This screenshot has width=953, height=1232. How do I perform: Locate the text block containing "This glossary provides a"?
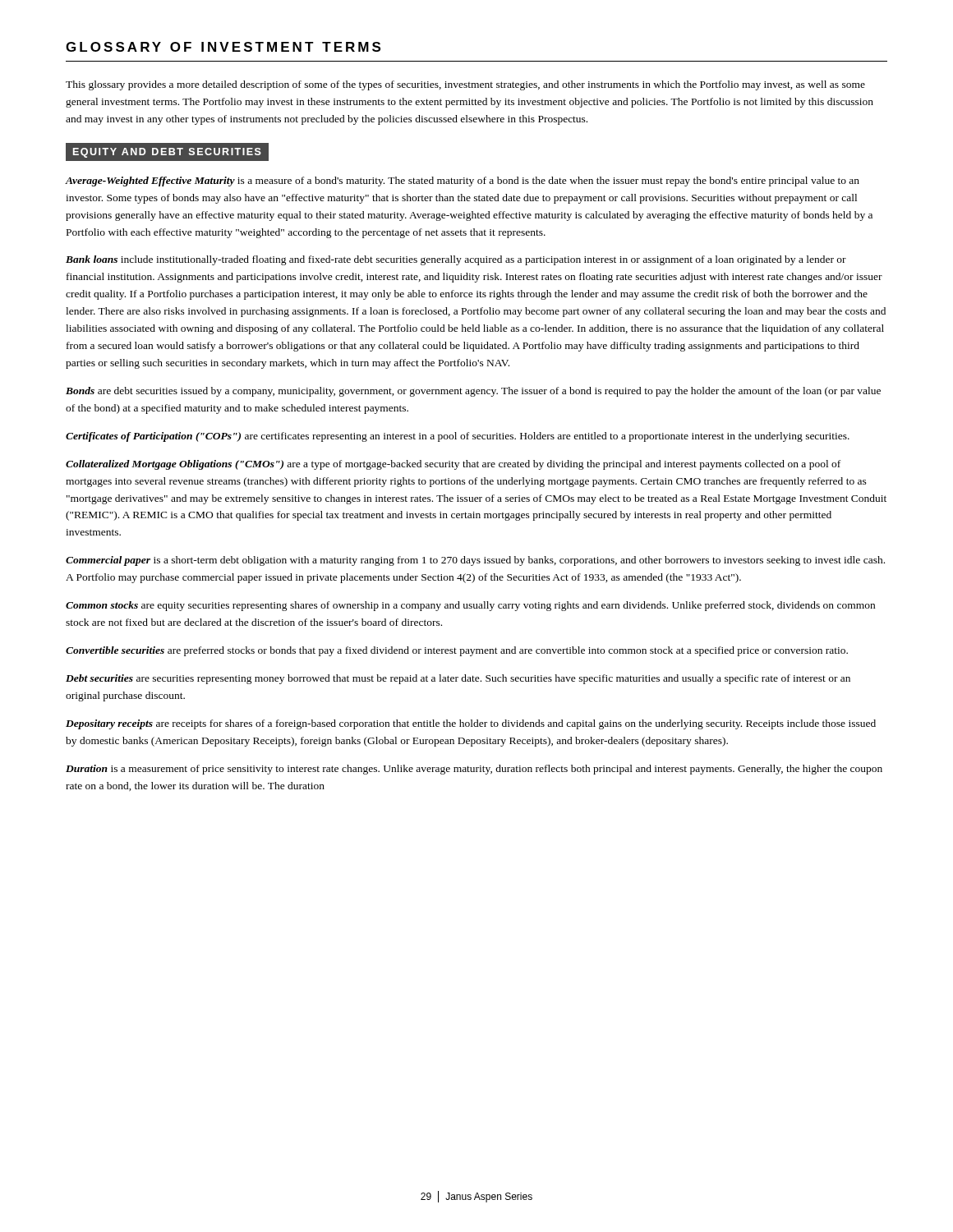(470, 101)
